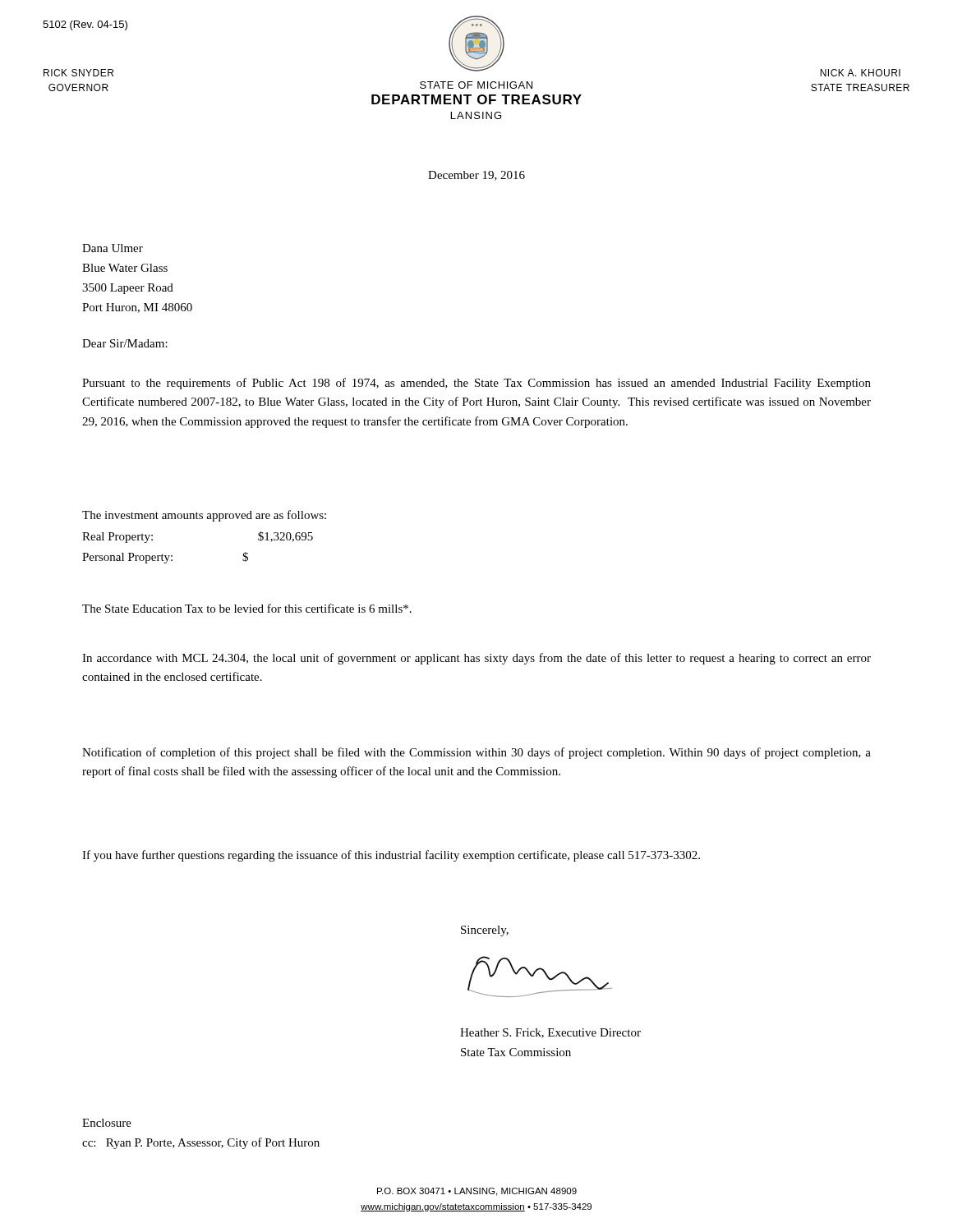Locate the region starting "The investment amounts approved are as follows:"
The height and width of the screenshot is (1232, 953).
204,516
